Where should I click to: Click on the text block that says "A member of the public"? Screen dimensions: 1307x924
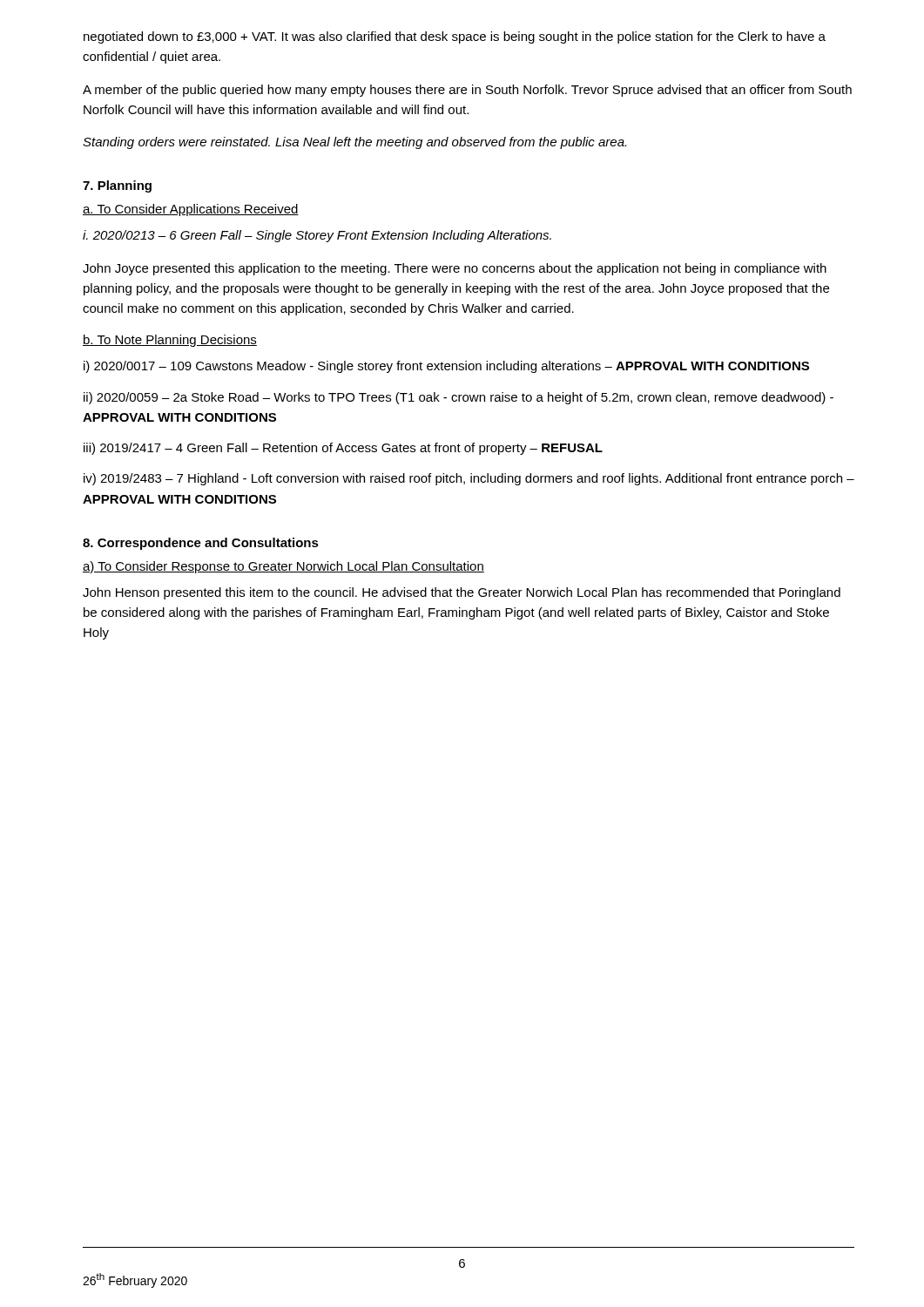click(469, 99)
